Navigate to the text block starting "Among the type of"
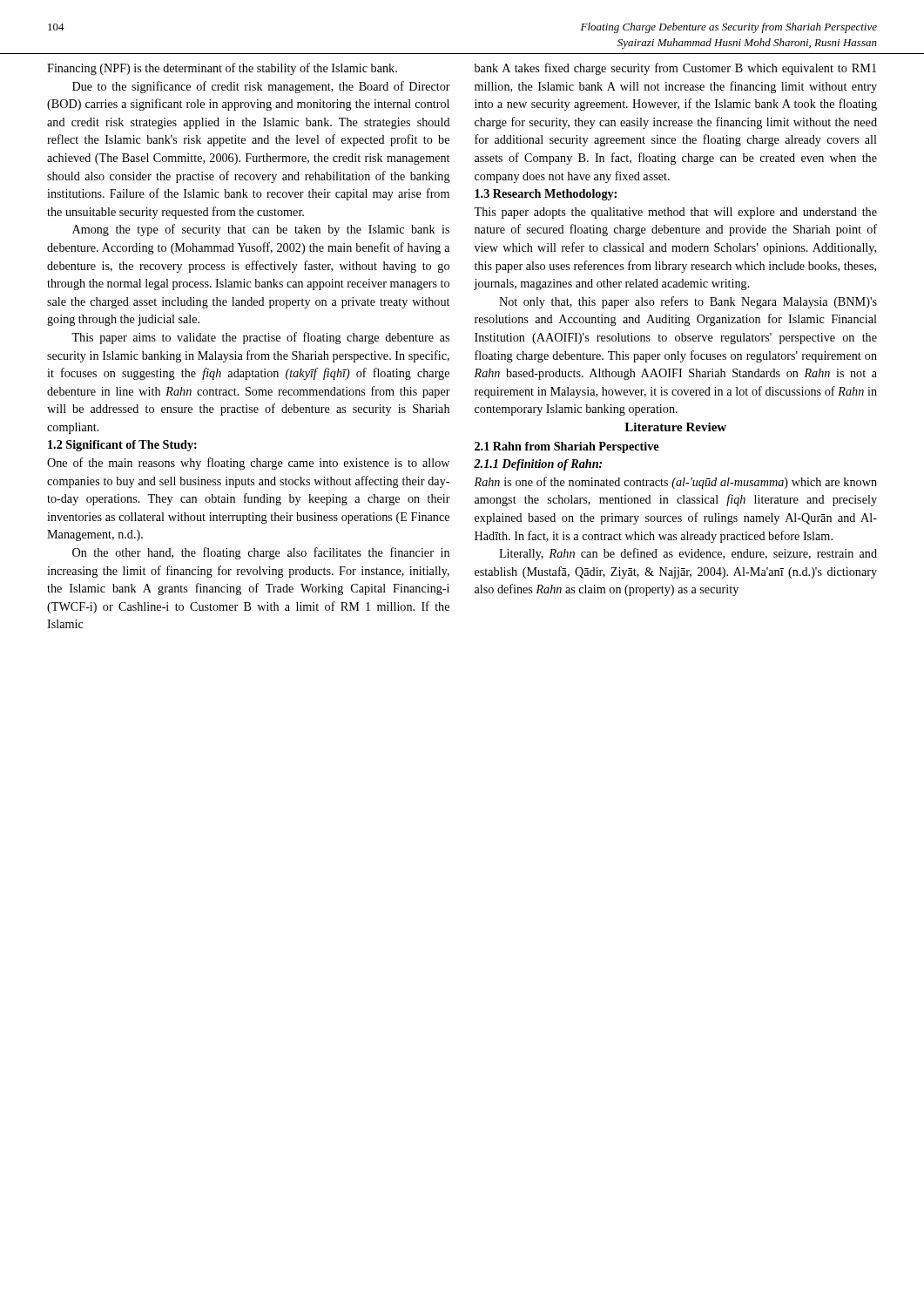Image resolution: width=924 pixels, height=1307 pixels. (248, 275)
